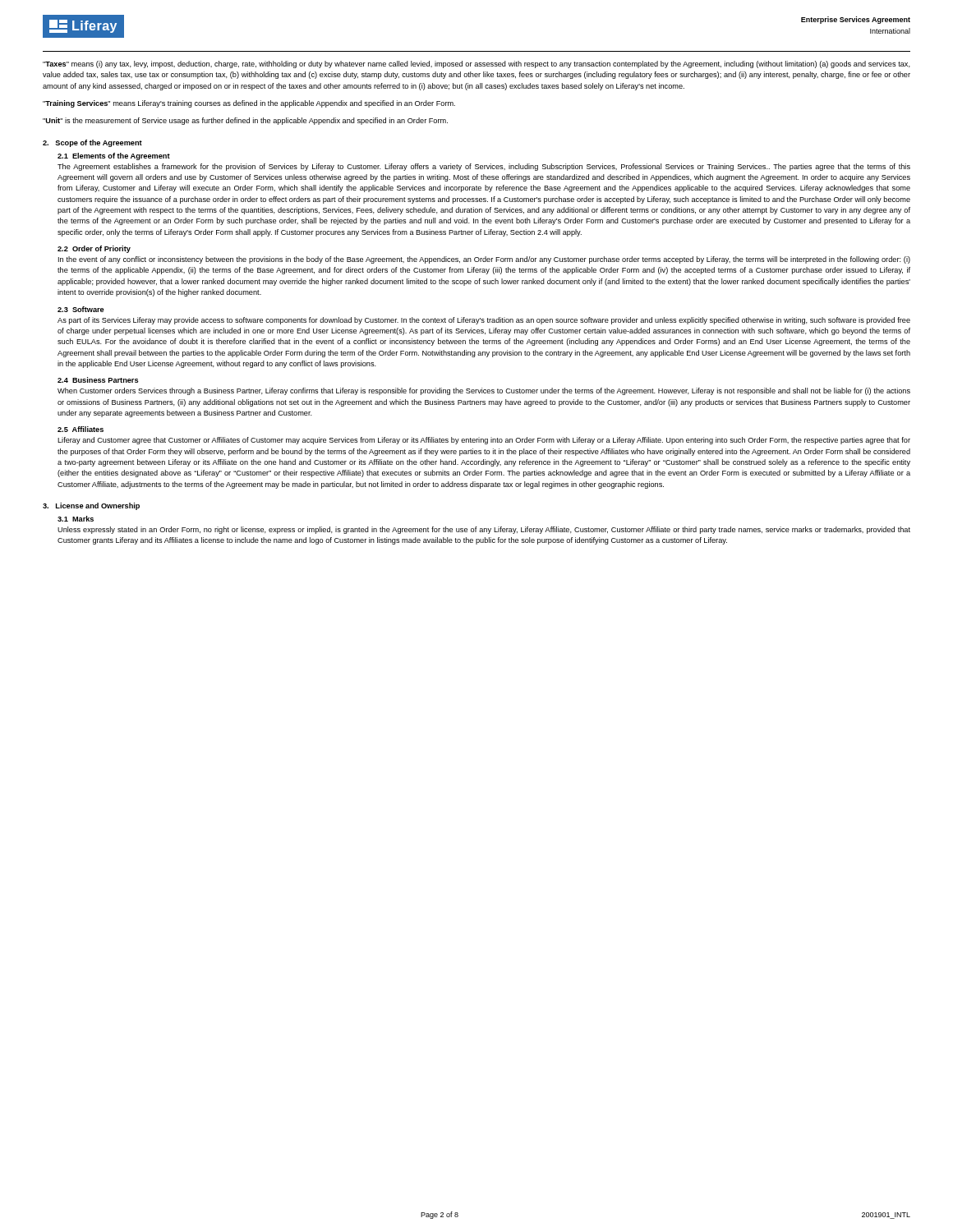The image size is (953, 1232).
Task: Find the block on this page that starts "In the event of any conflict"
Action: click(484, 276)
